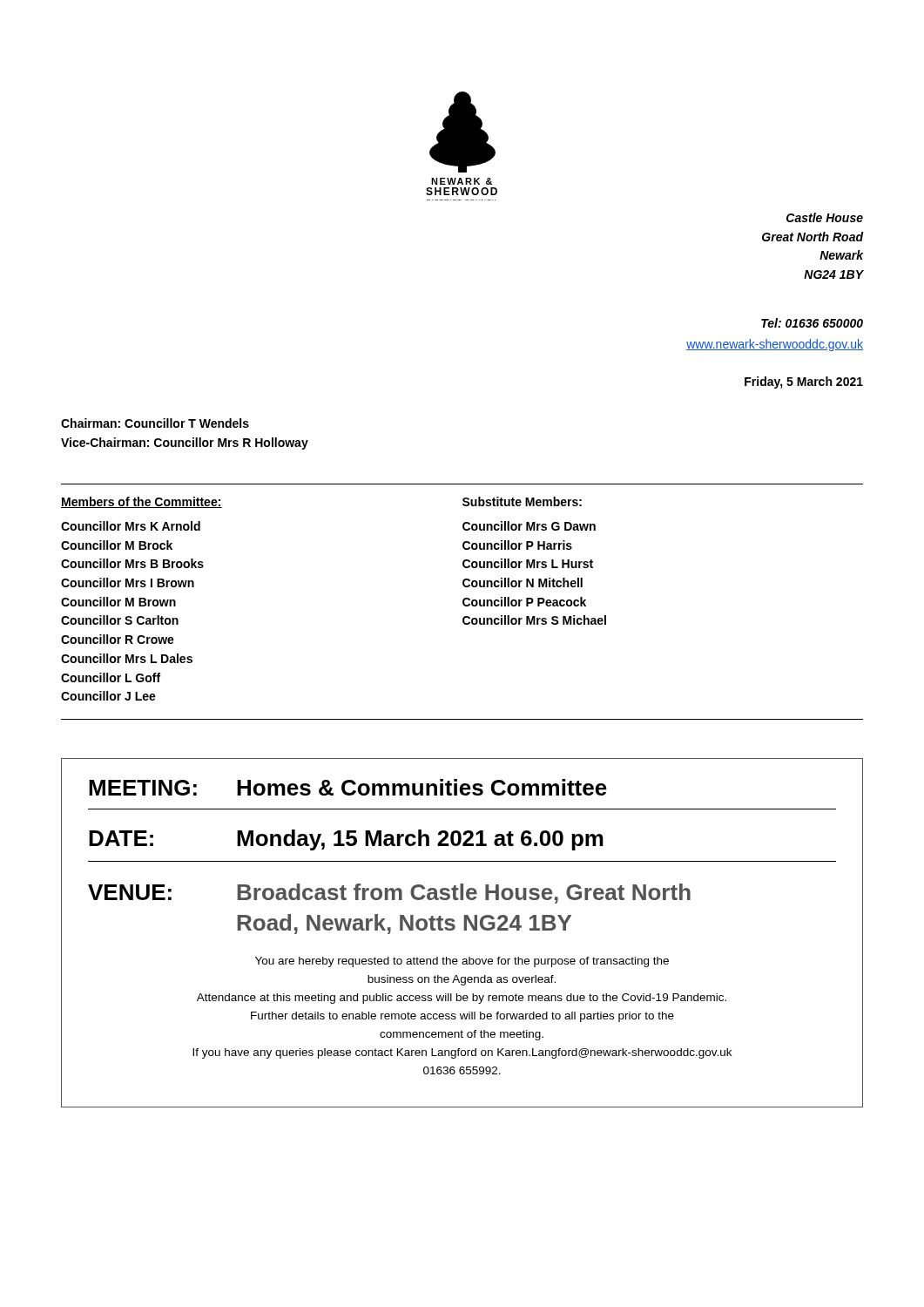Screen dimensions: 1307x924
Task: Click on the list item containing "Councillor S Carlton"
Action: [120, 621]
